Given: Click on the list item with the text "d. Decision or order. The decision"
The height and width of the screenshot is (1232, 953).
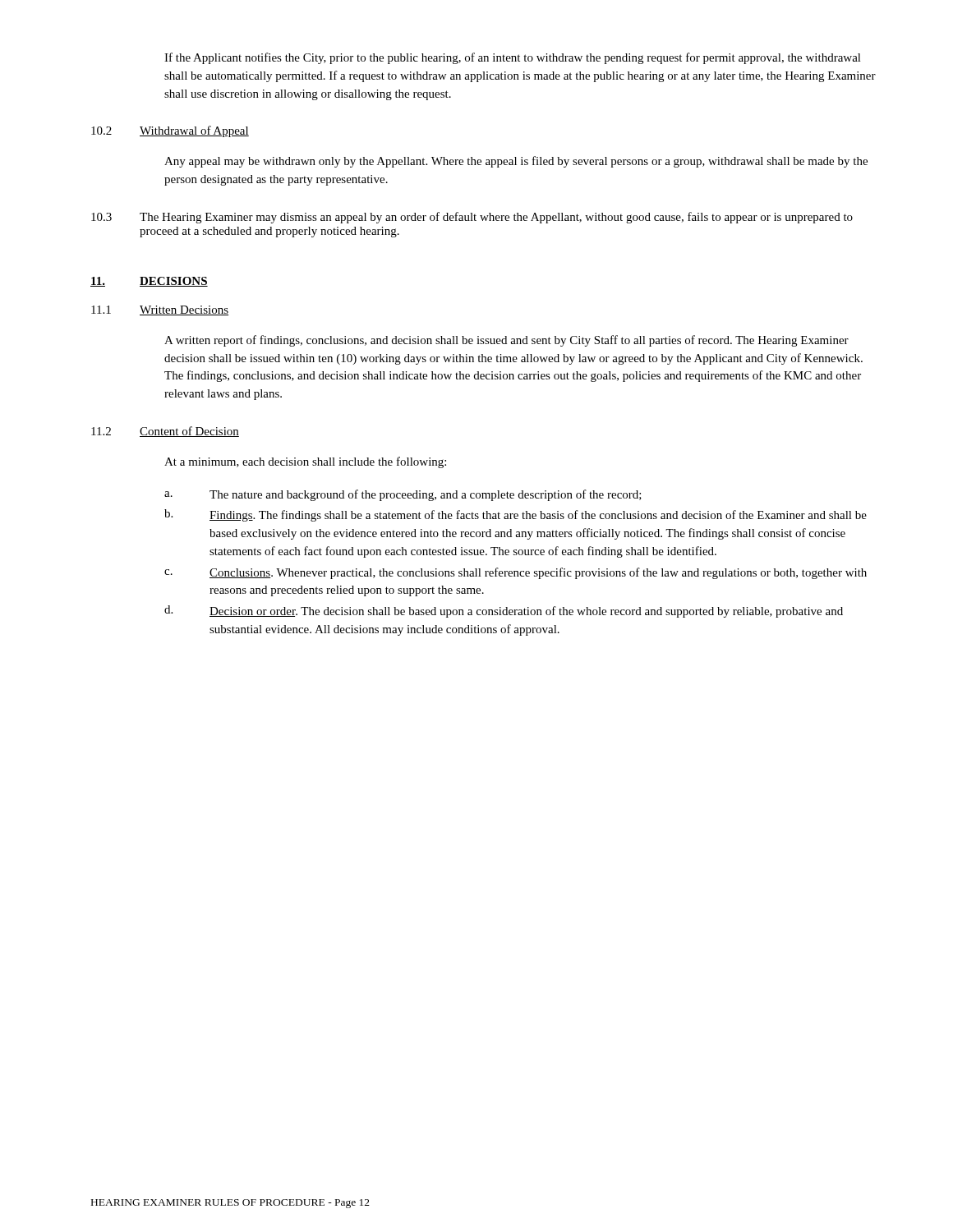Looking at the screenshot, I should point(522,621).
